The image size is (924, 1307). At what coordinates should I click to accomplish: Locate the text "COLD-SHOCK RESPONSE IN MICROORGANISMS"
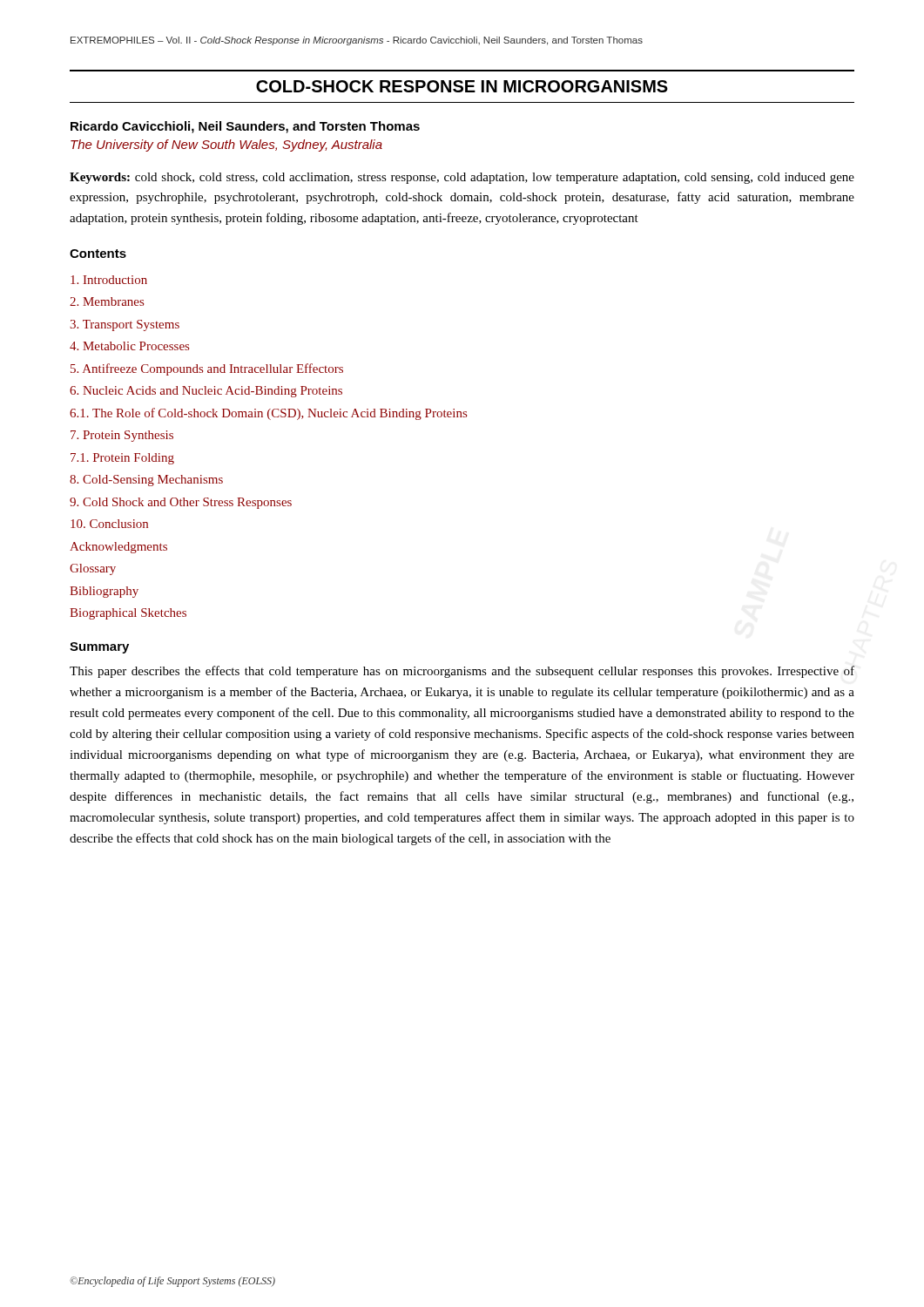[462, 86]
